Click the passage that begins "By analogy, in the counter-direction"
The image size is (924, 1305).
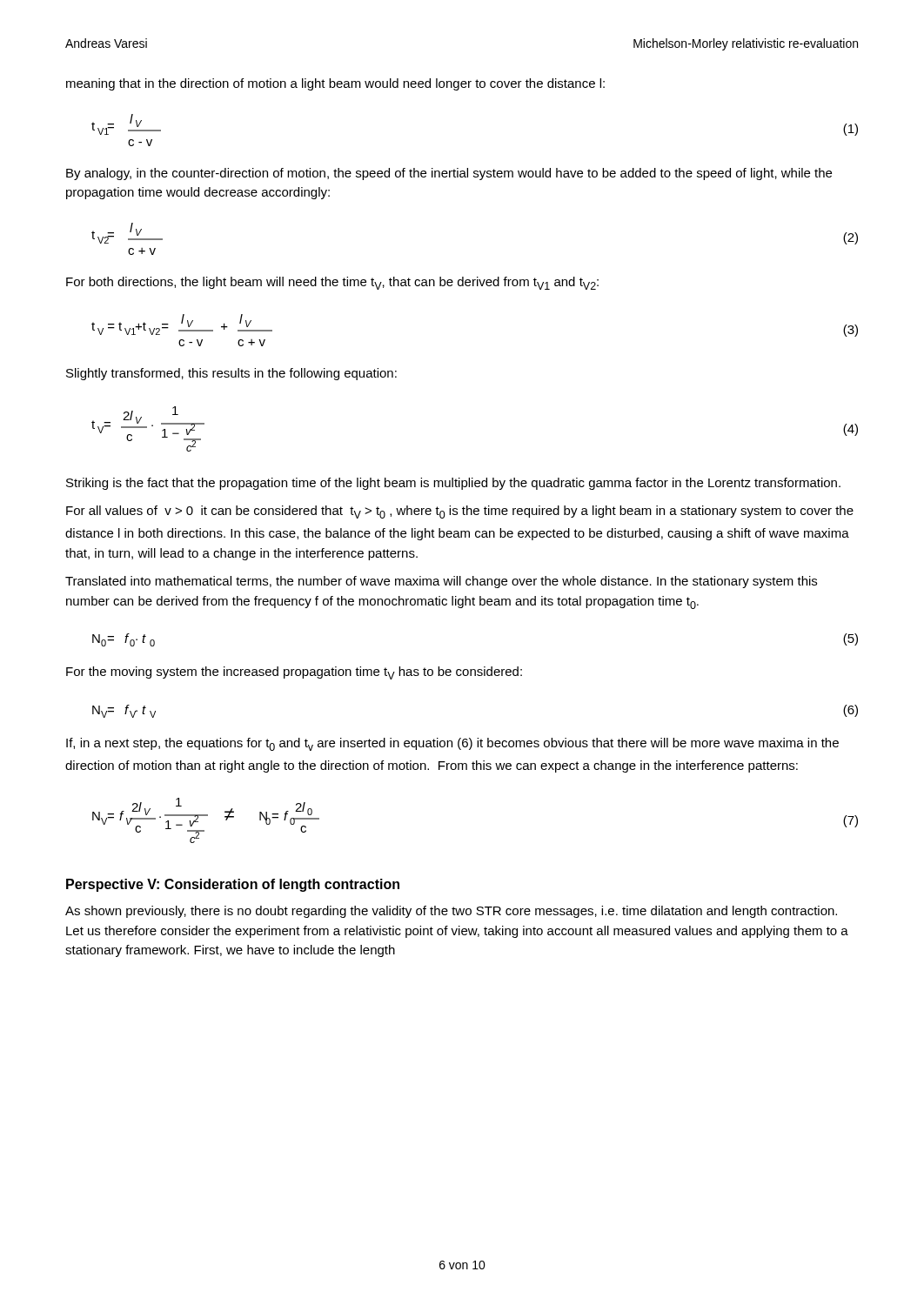449,182
